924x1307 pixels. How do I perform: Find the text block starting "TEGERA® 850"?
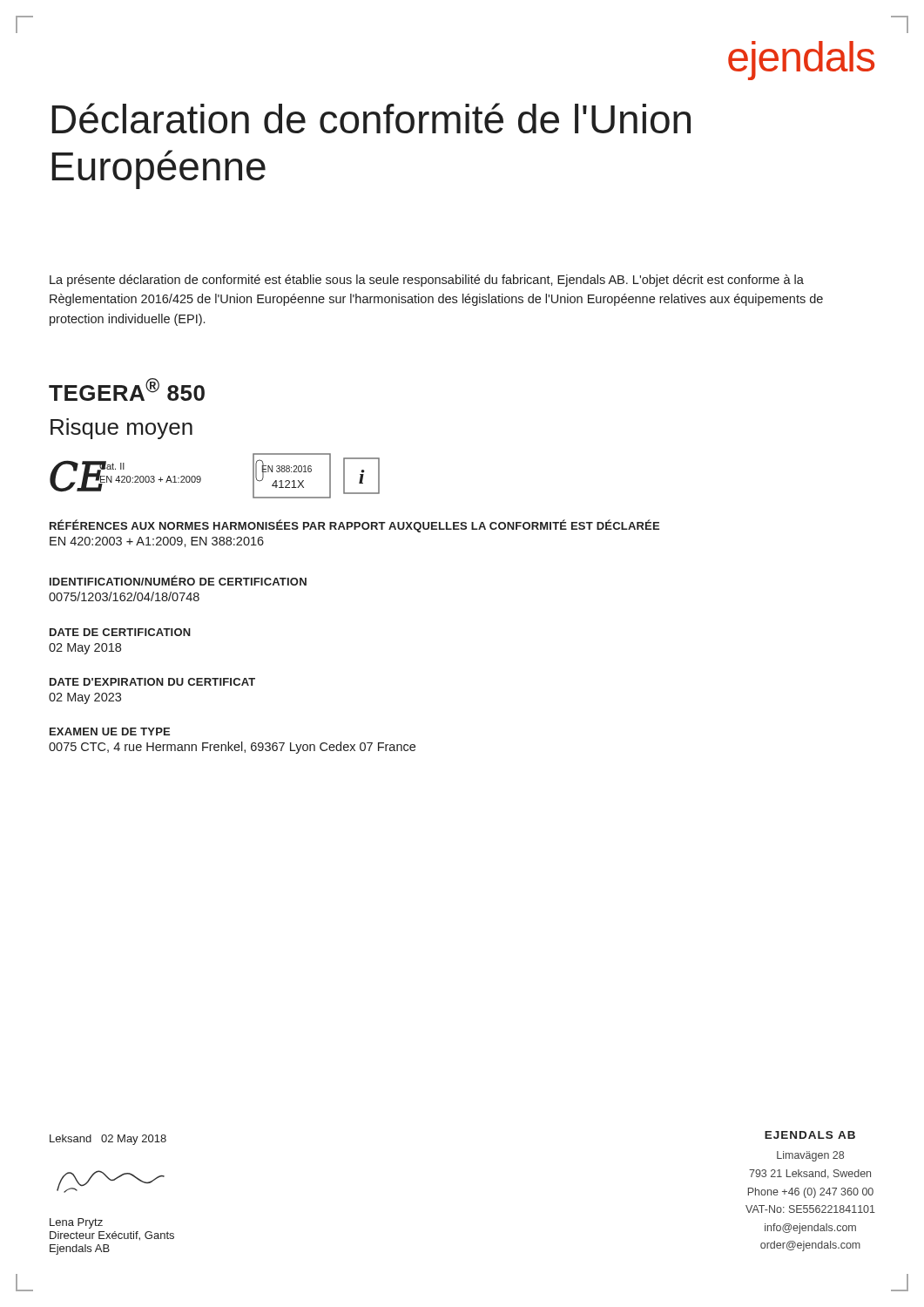[x=127, y=390]
